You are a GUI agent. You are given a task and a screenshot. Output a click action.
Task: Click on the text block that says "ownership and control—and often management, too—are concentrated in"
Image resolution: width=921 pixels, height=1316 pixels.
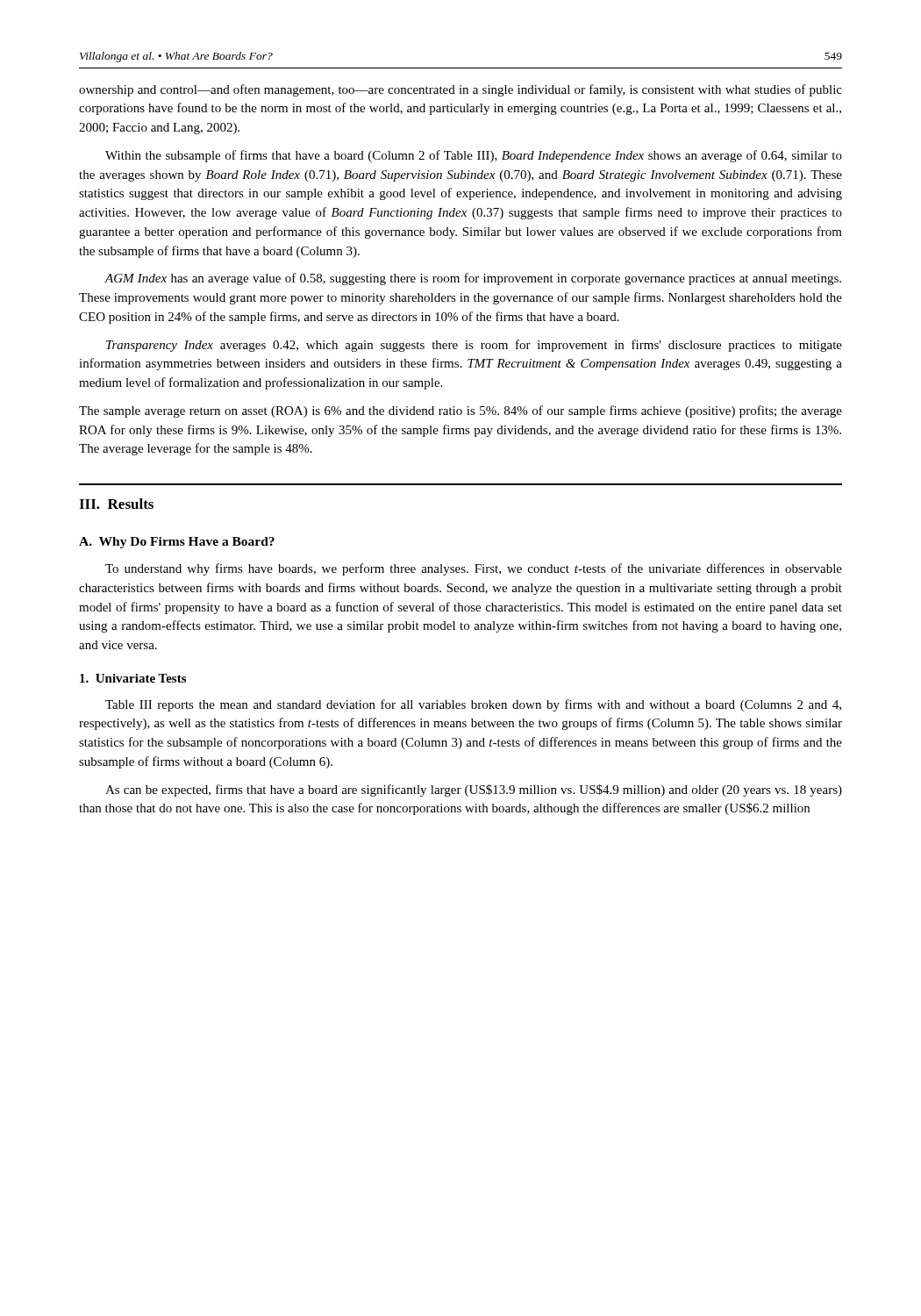coord(460,109)
